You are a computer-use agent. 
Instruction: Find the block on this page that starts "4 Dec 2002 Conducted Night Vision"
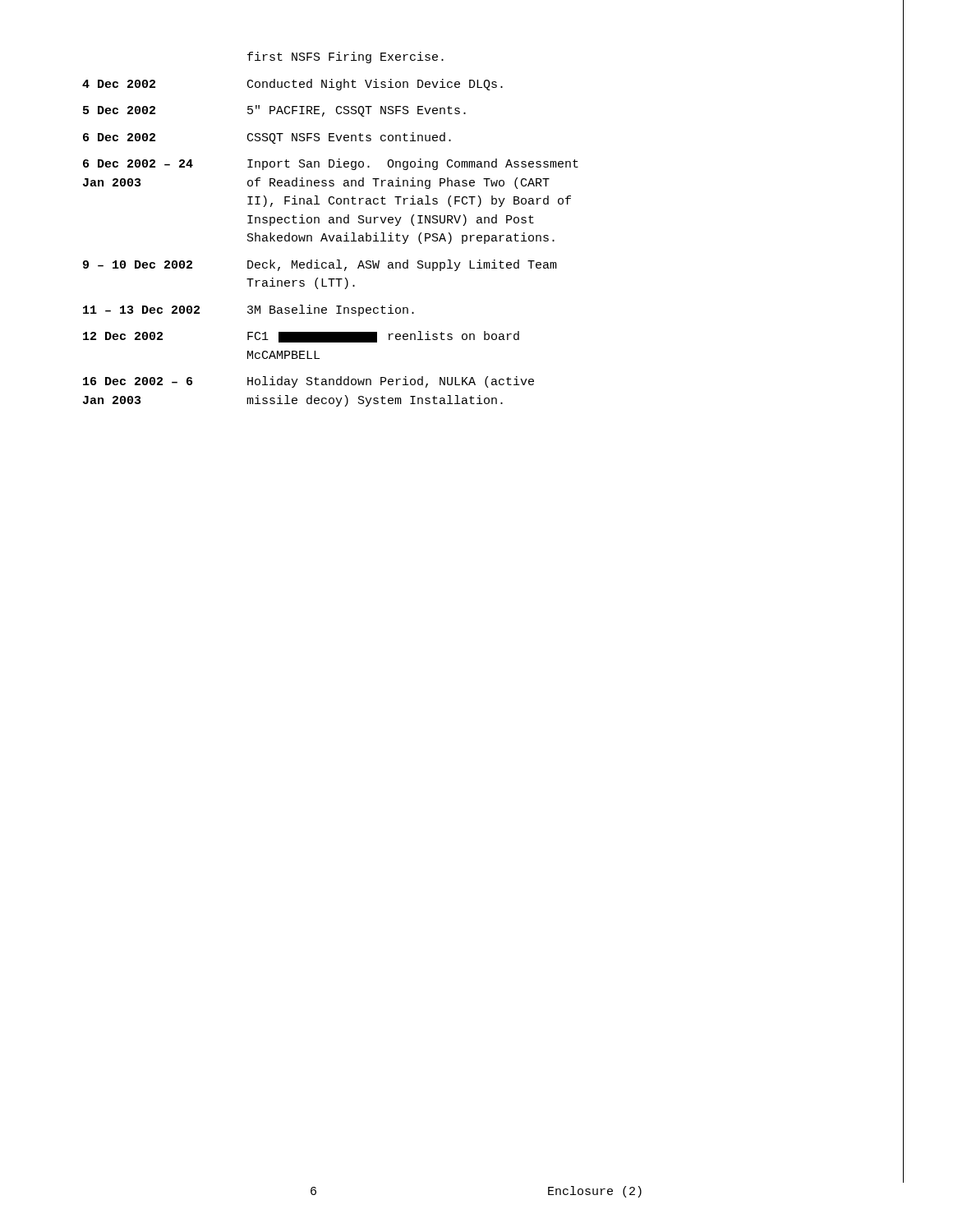(485, 85)
